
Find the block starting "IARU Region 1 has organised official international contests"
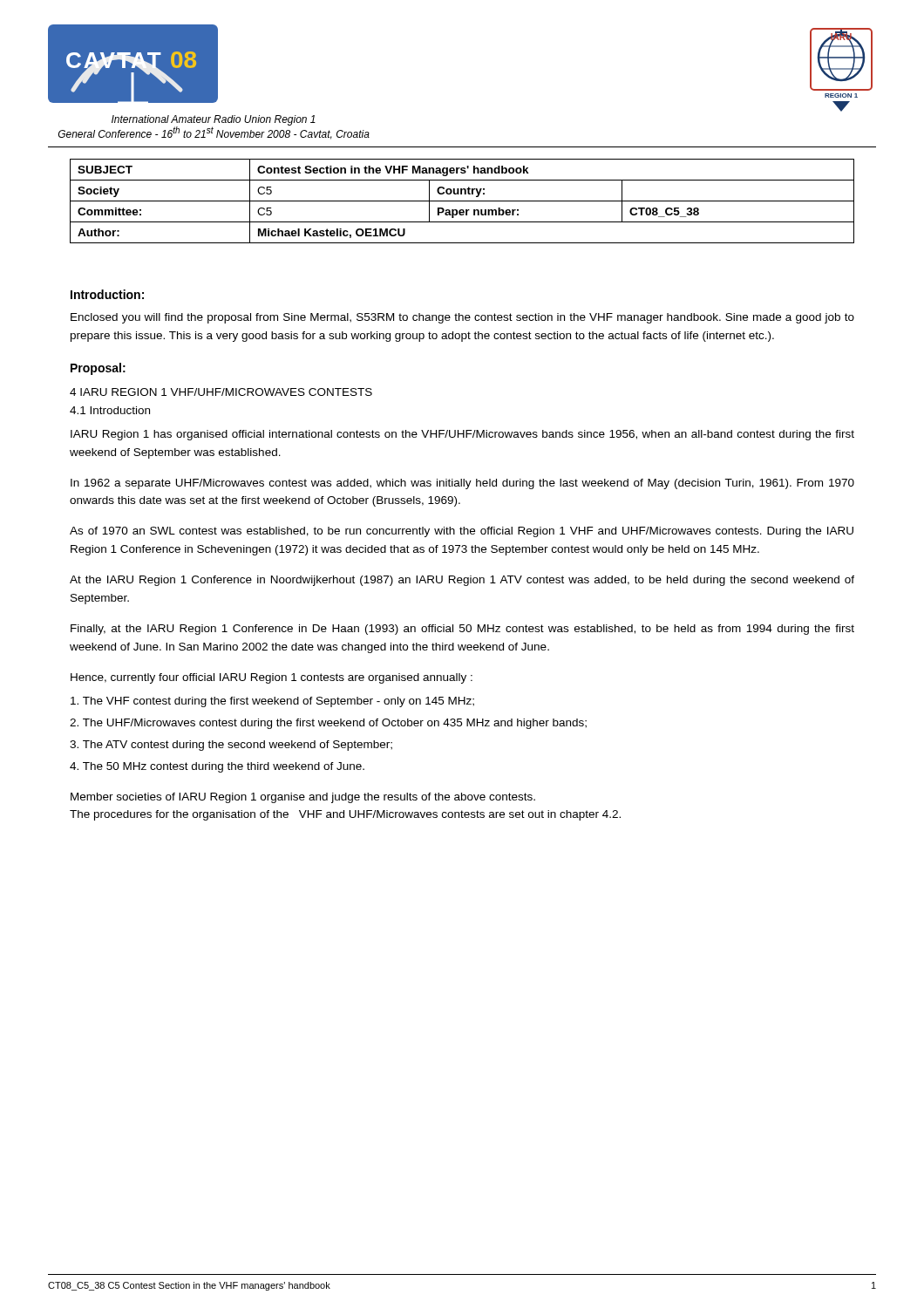tap(462, 443)
